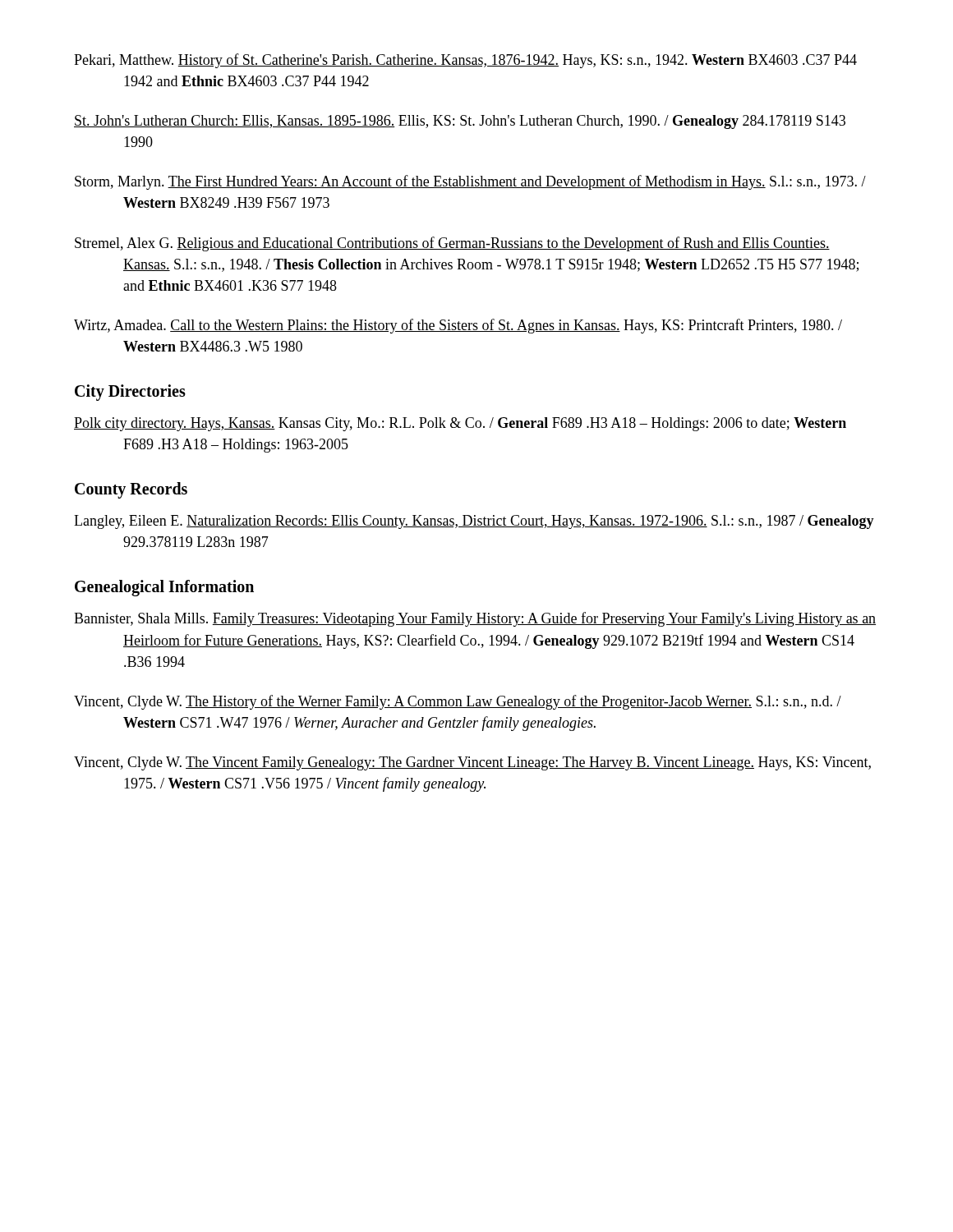
Task: Click on the text starting "Vincent, Clyde W. The Vincent Family"
Action: click(x=473, y=773)
